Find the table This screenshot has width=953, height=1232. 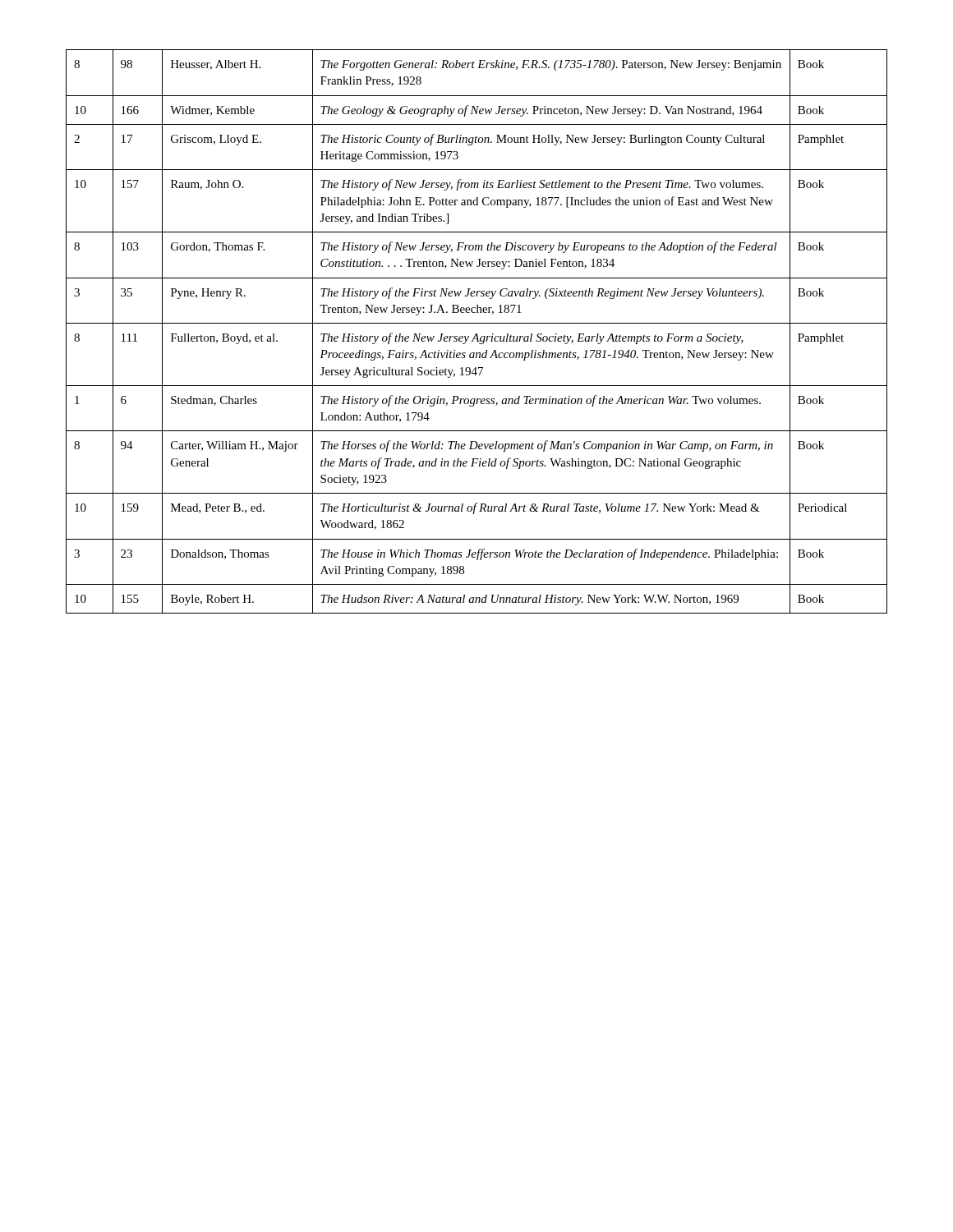point(476,332)
